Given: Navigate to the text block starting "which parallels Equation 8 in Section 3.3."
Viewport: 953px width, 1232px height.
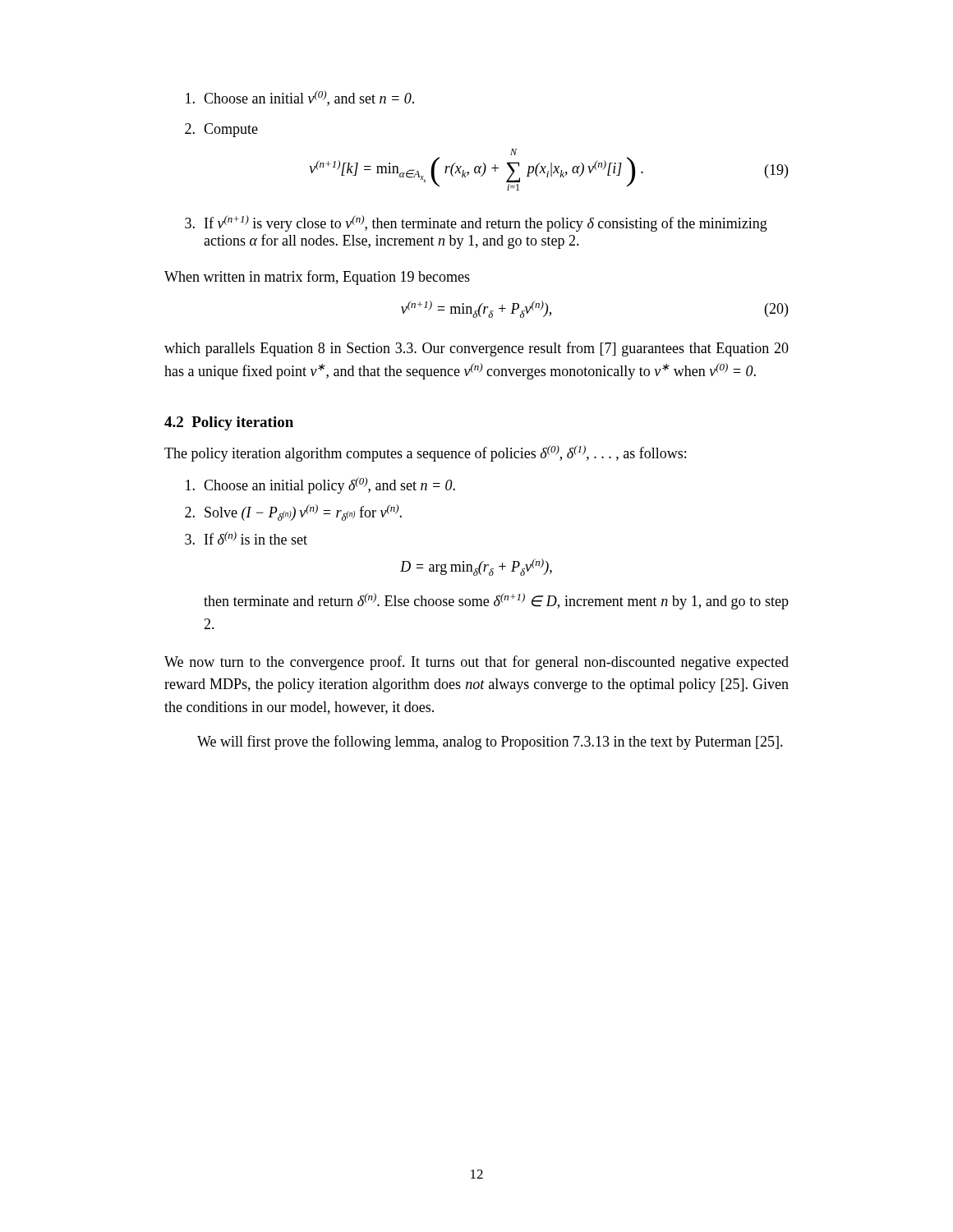Looking at the screenshot, I should pos(476,360).
